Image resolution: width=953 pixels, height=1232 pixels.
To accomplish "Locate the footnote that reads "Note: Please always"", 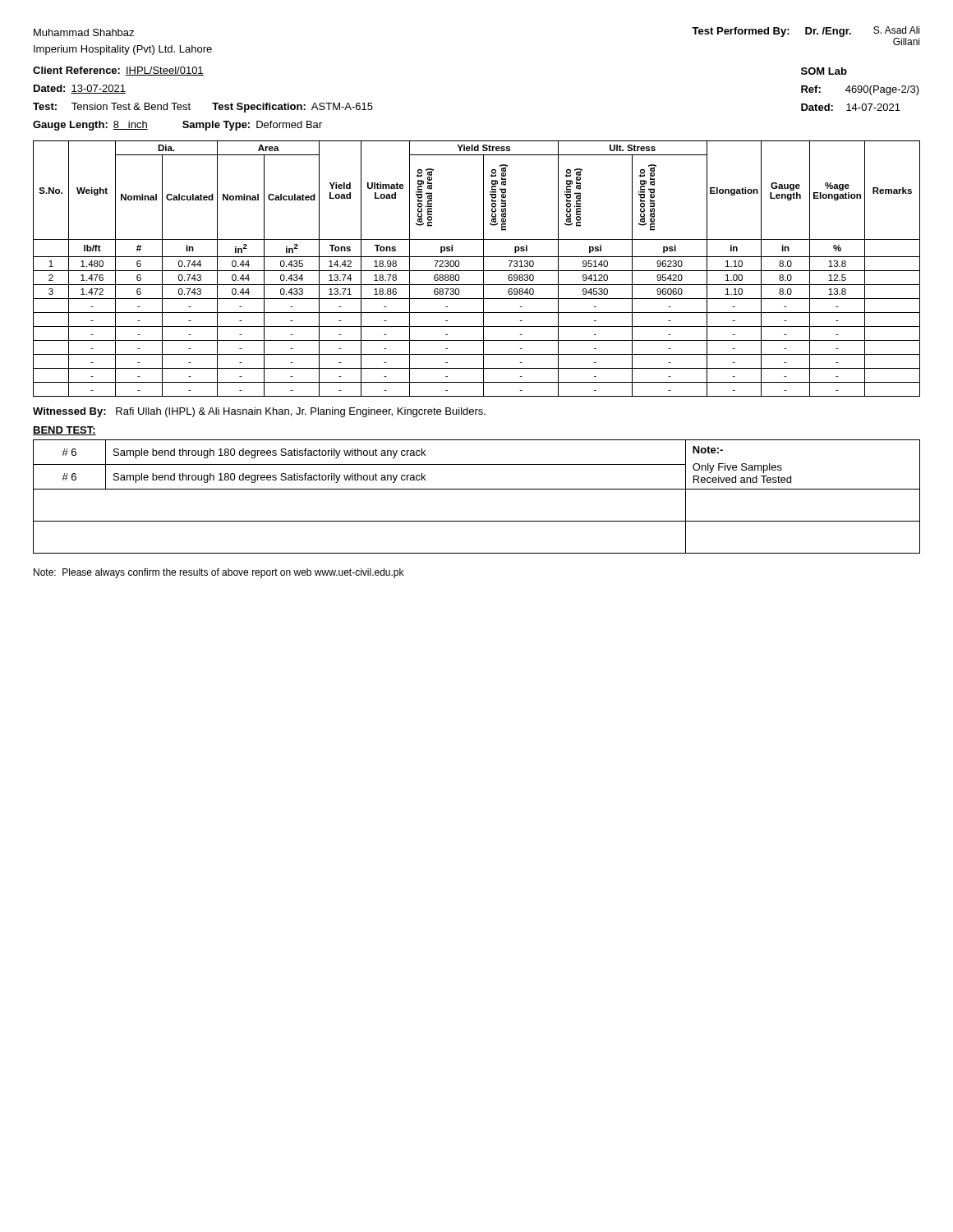I will pos(218,573).
